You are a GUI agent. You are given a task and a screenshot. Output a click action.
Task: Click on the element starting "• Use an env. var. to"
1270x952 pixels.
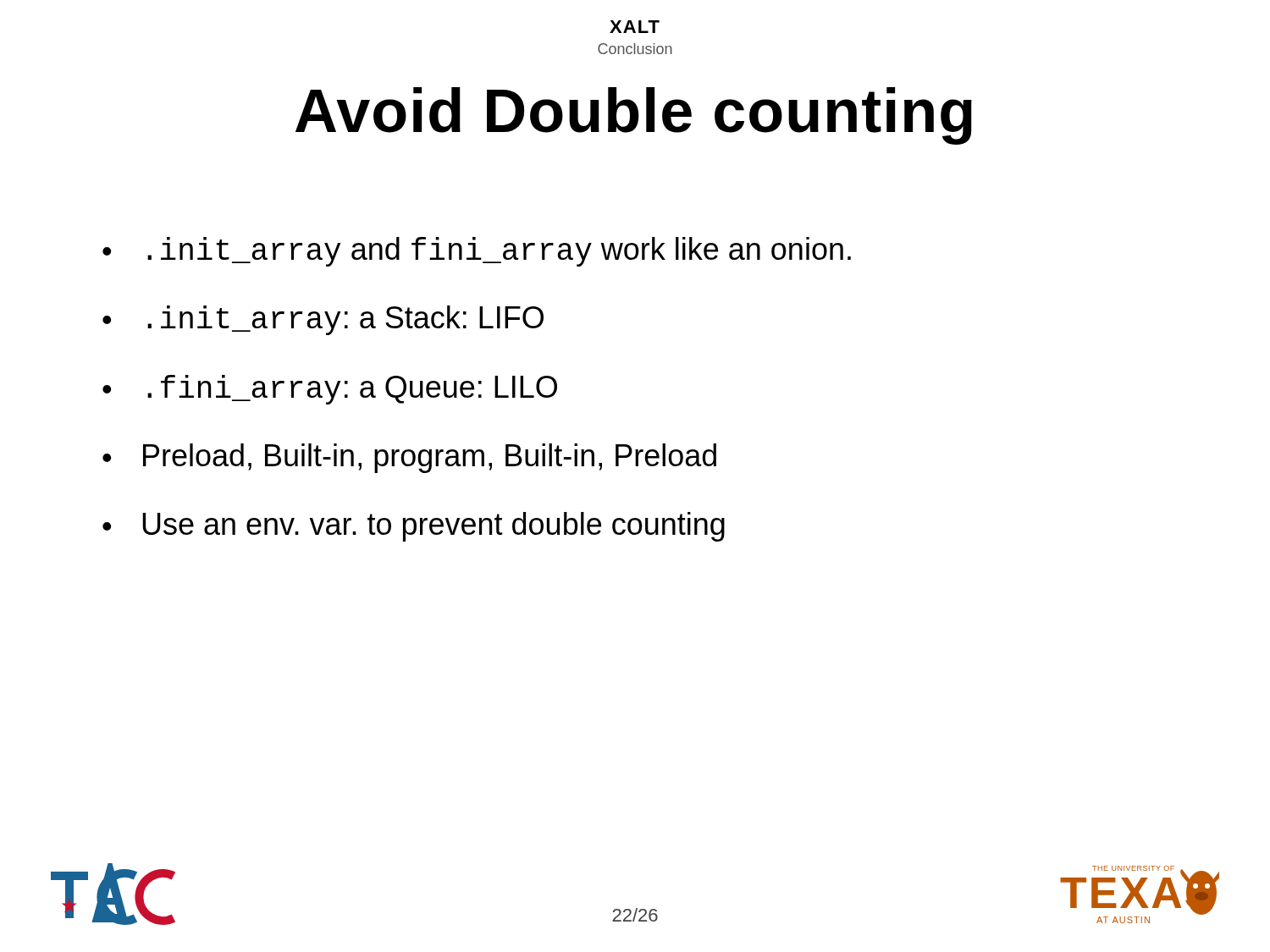(414, 525)
